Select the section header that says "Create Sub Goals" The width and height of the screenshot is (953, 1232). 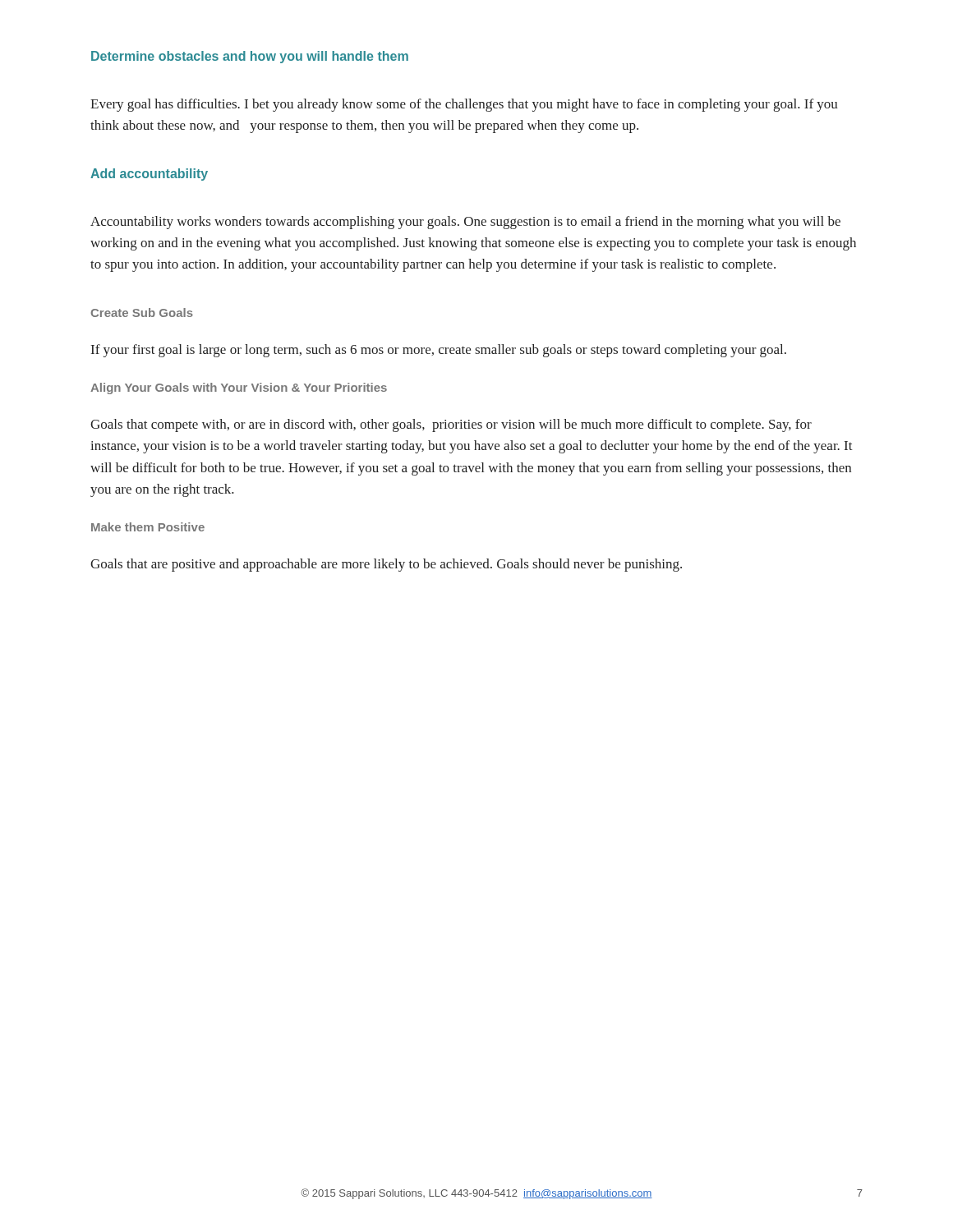click(x=142, y=313)
